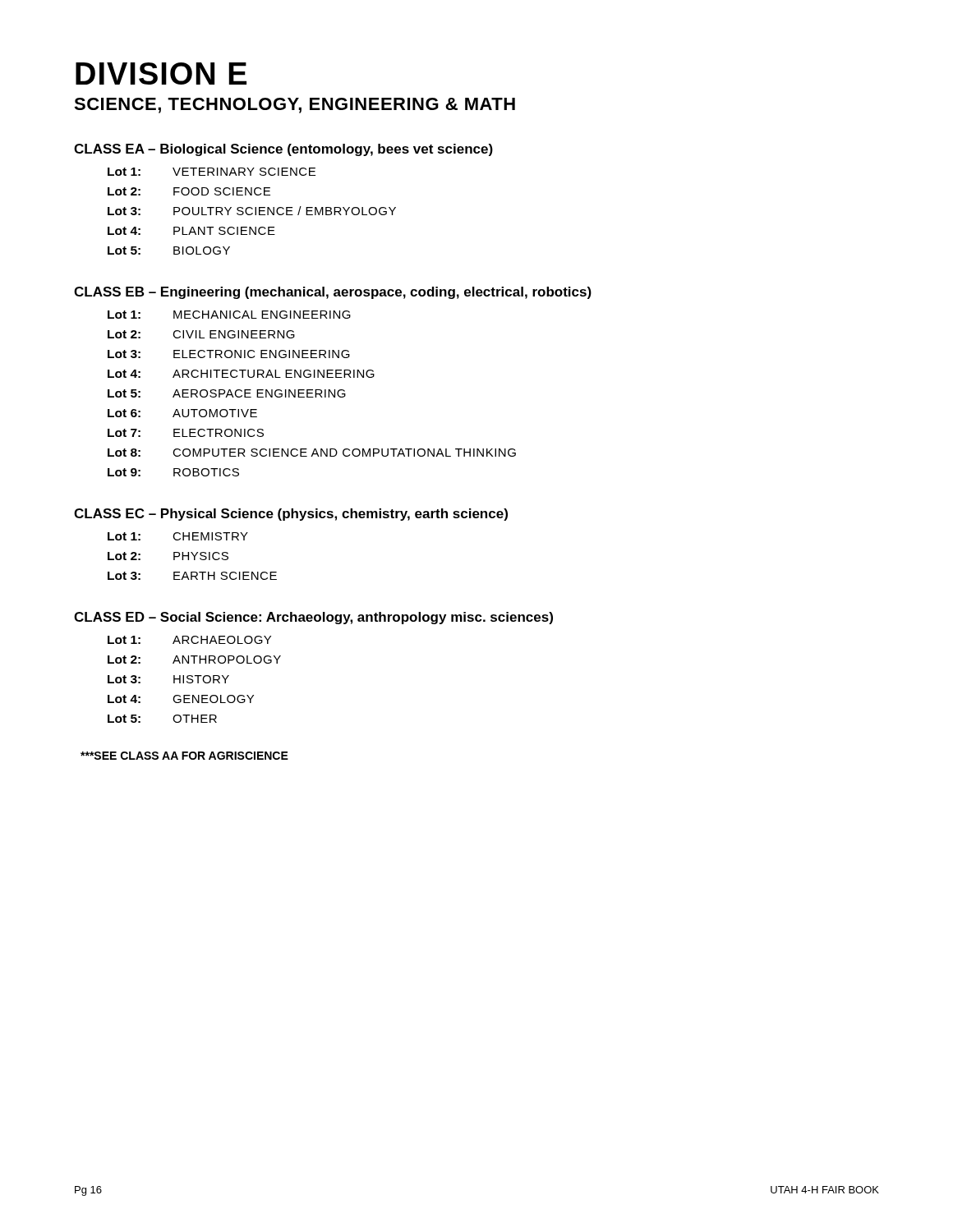Point to "Lot 6: AUTOMOTIVE"
The image size is (953, 1232).
pos(182,413)
